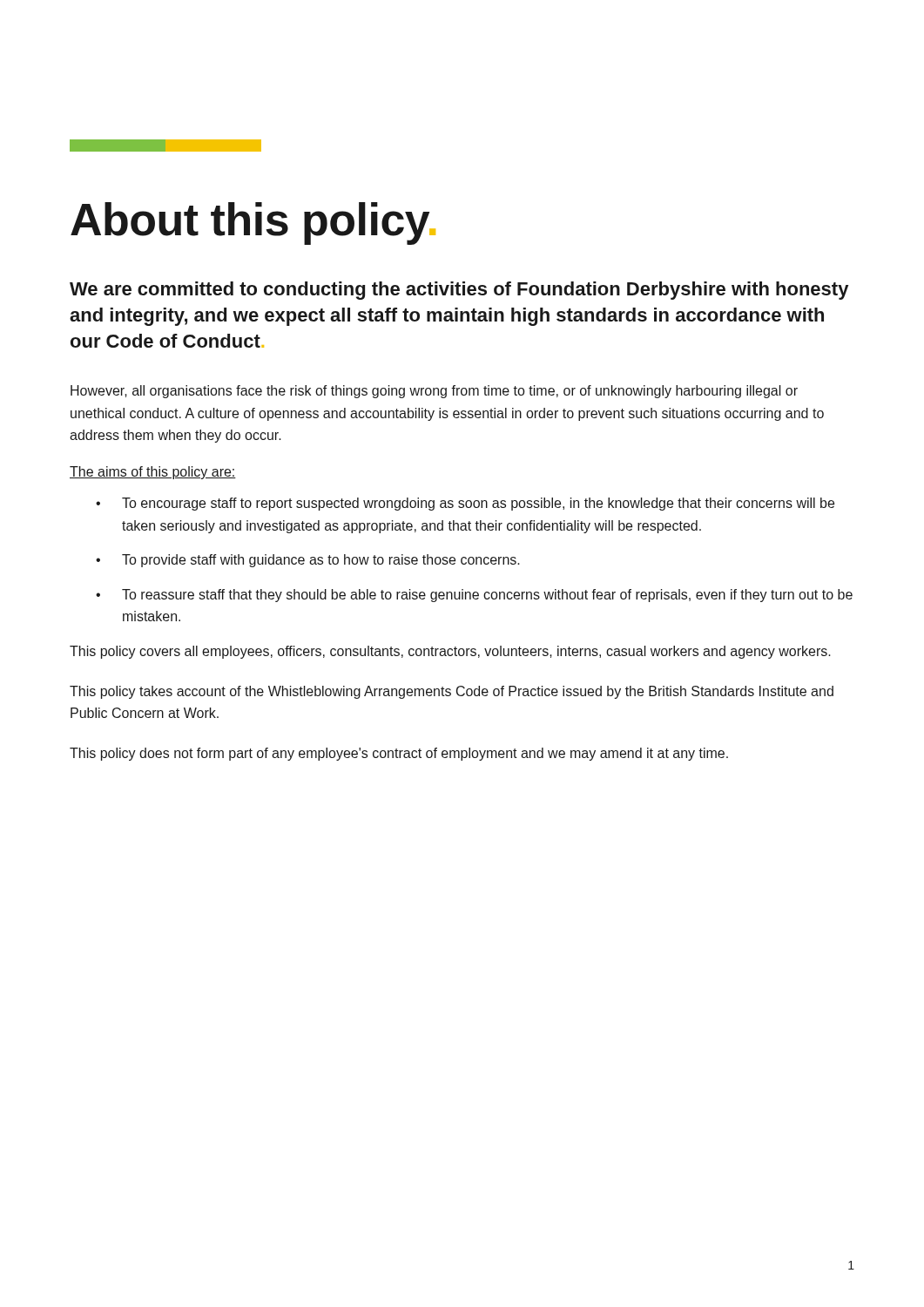Point to the passage starting "We are committed to conducting the"
The width and height of the screenshot is (924, 1307).
(x=462, y=315)
